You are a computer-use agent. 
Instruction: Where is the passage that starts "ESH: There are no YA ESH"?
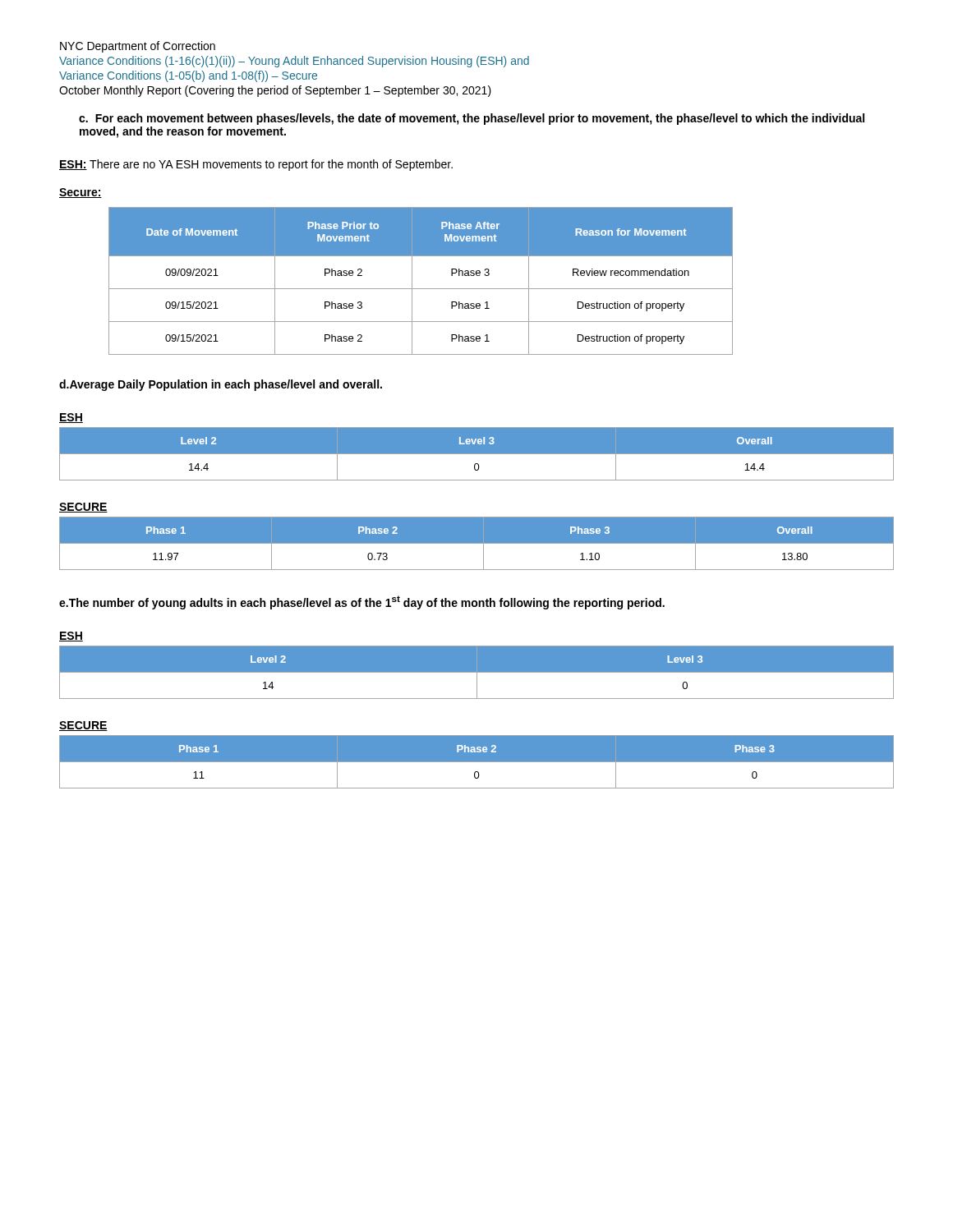pyautogui.click(x=256, y=164)
